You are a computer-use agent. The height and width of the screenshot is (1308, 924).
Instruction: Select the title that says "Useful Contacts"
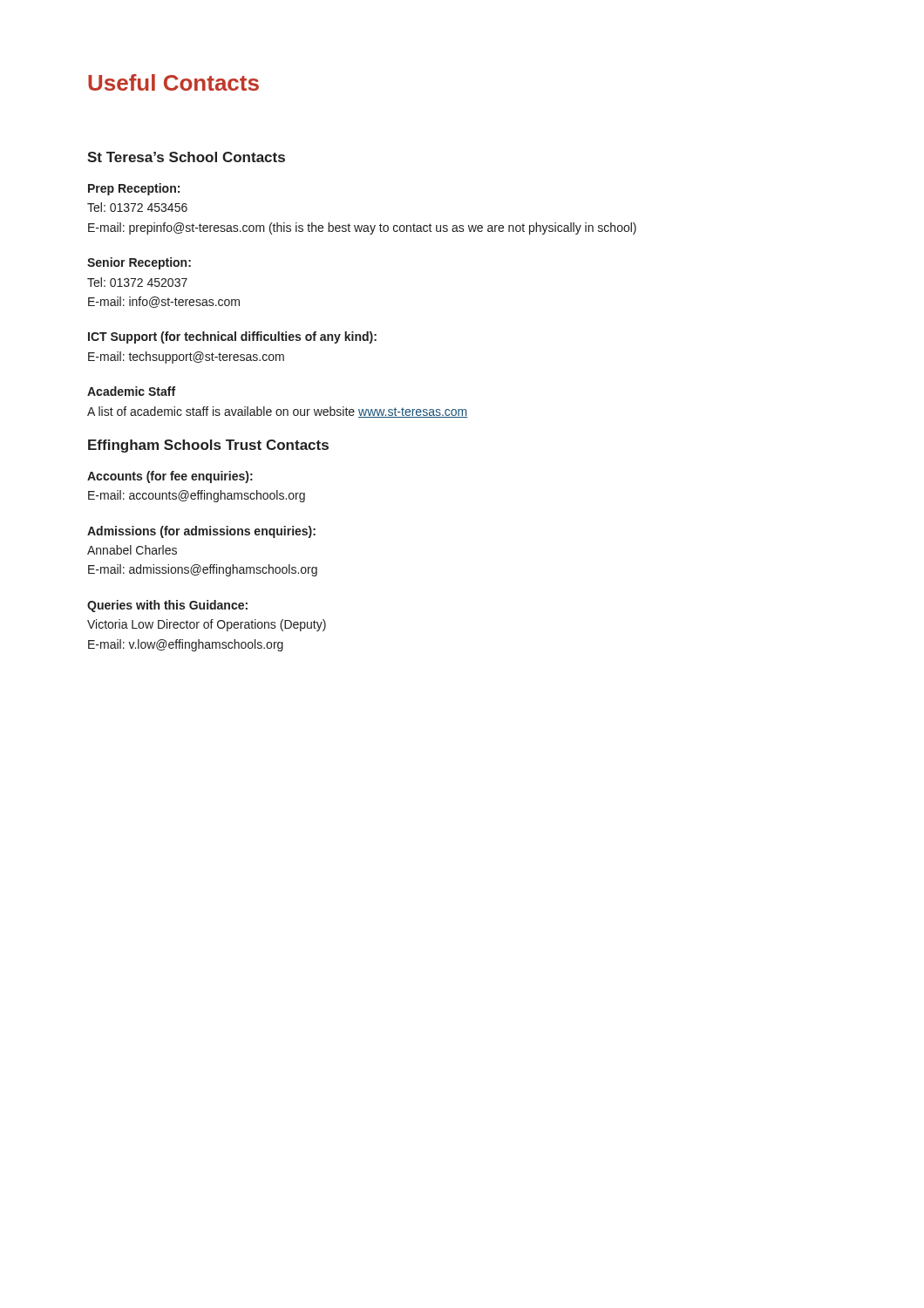click(173, 83)
